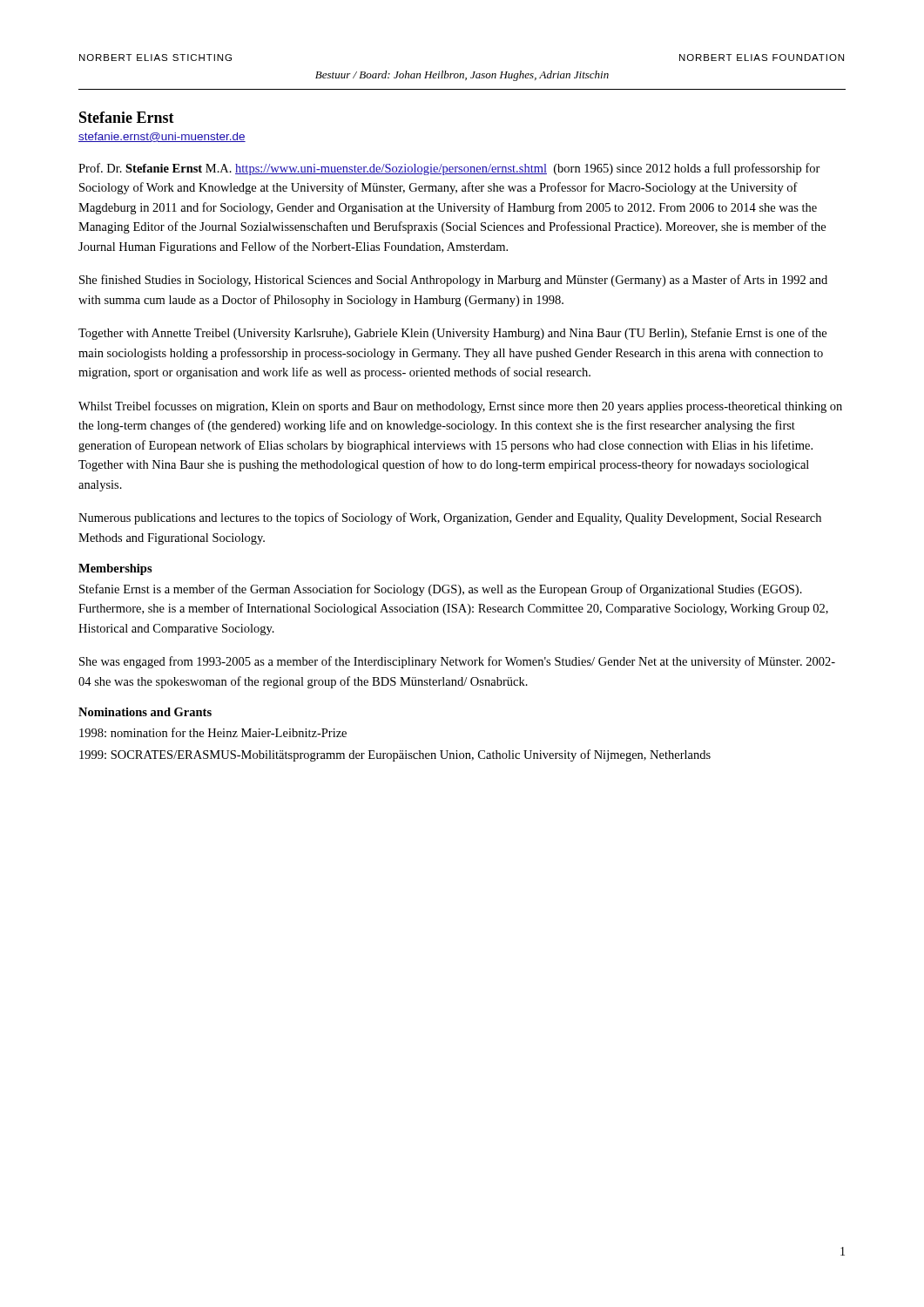Viewport: 924px width, 1307px height.
Task: Find the list item that says "1999: SOCRATES/ERASMUS-Mobilitätsprogramm der Europäischen Union, Catholic"
Action: point(395,754)
